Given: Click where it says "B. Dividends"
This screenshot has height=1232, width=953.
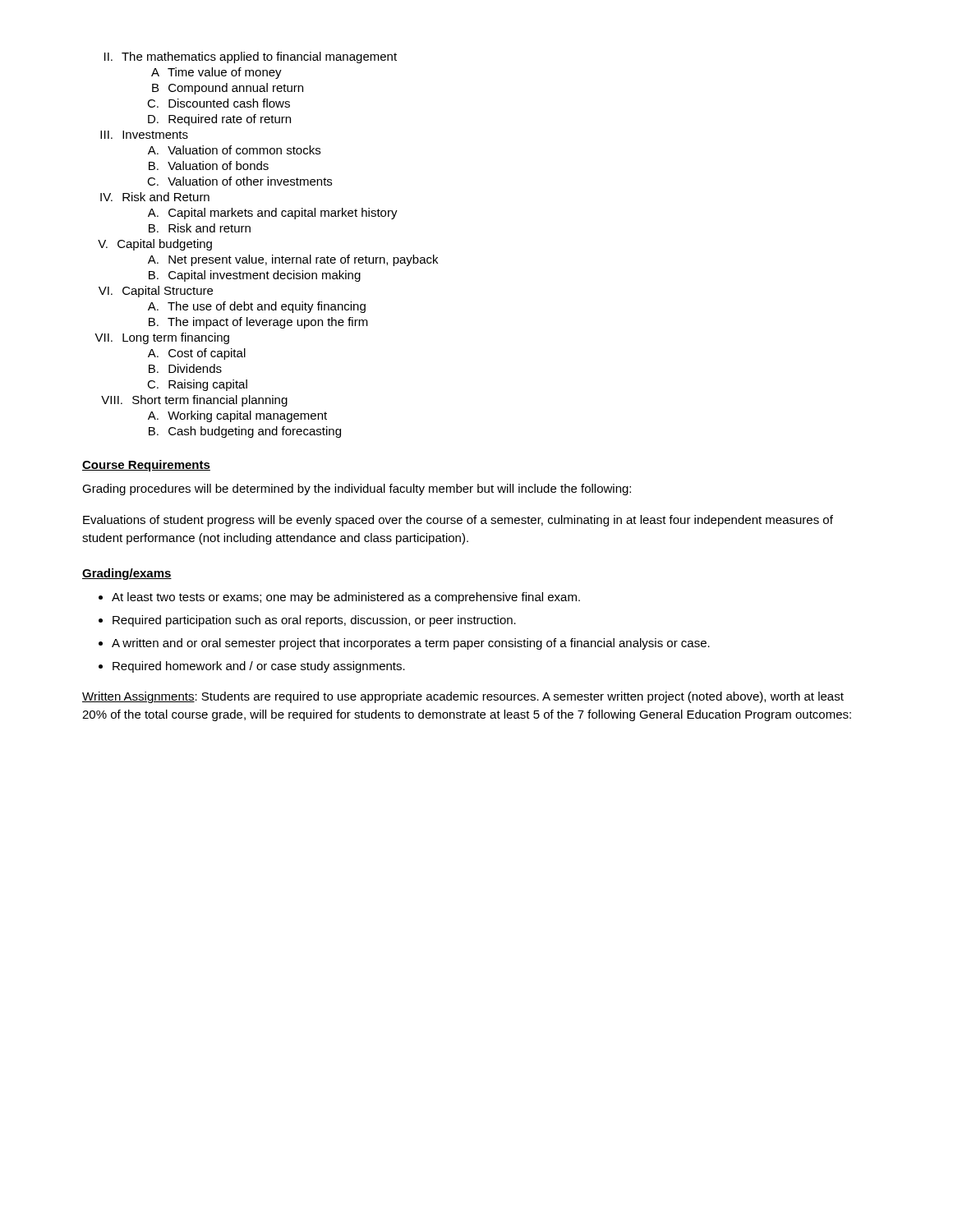Looking at the screenshot, I should tap(175, 368).
